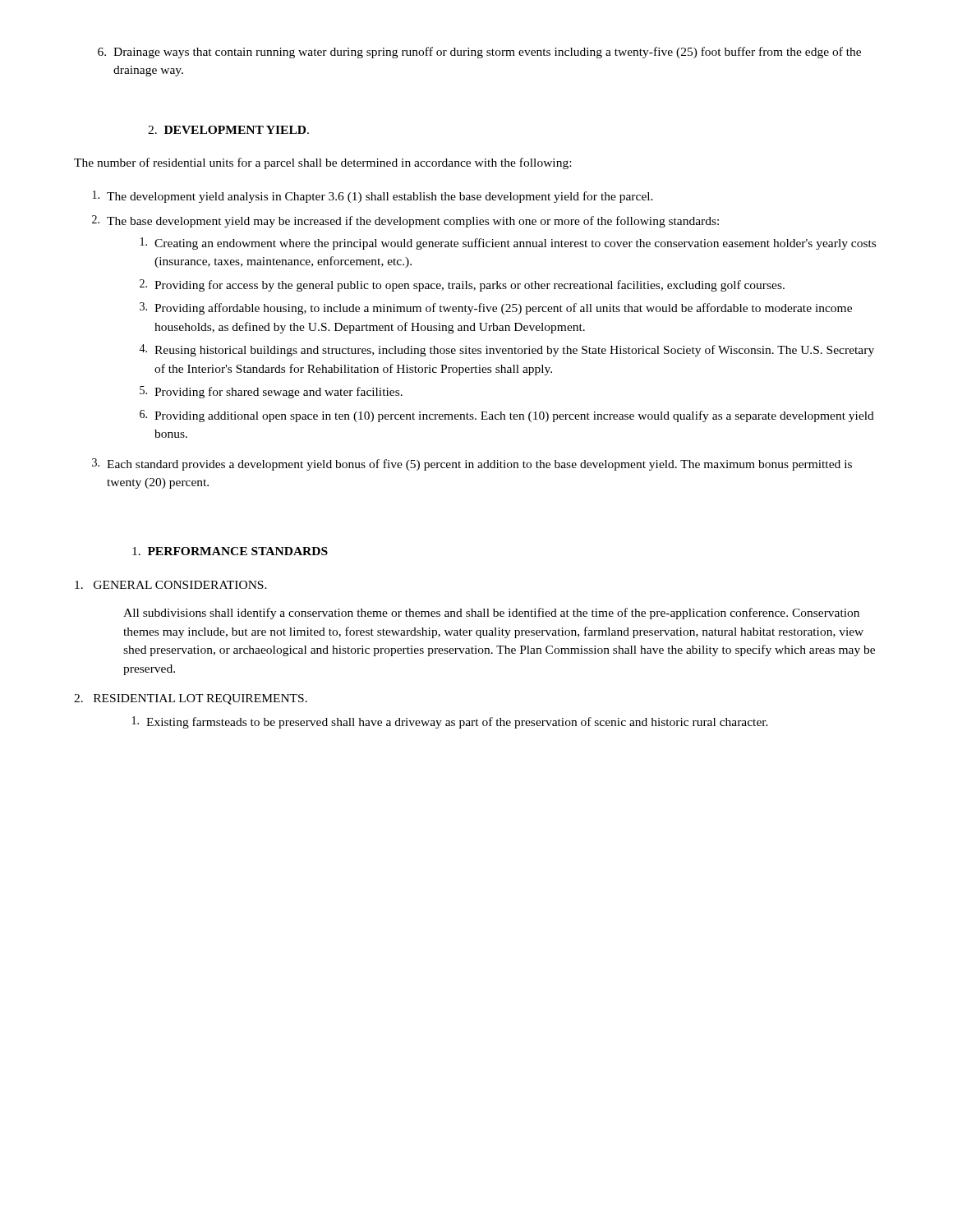Locate the list item with the text "2. RESIDENTIAL LOT REQUIREMENTS."

[191, 698]
